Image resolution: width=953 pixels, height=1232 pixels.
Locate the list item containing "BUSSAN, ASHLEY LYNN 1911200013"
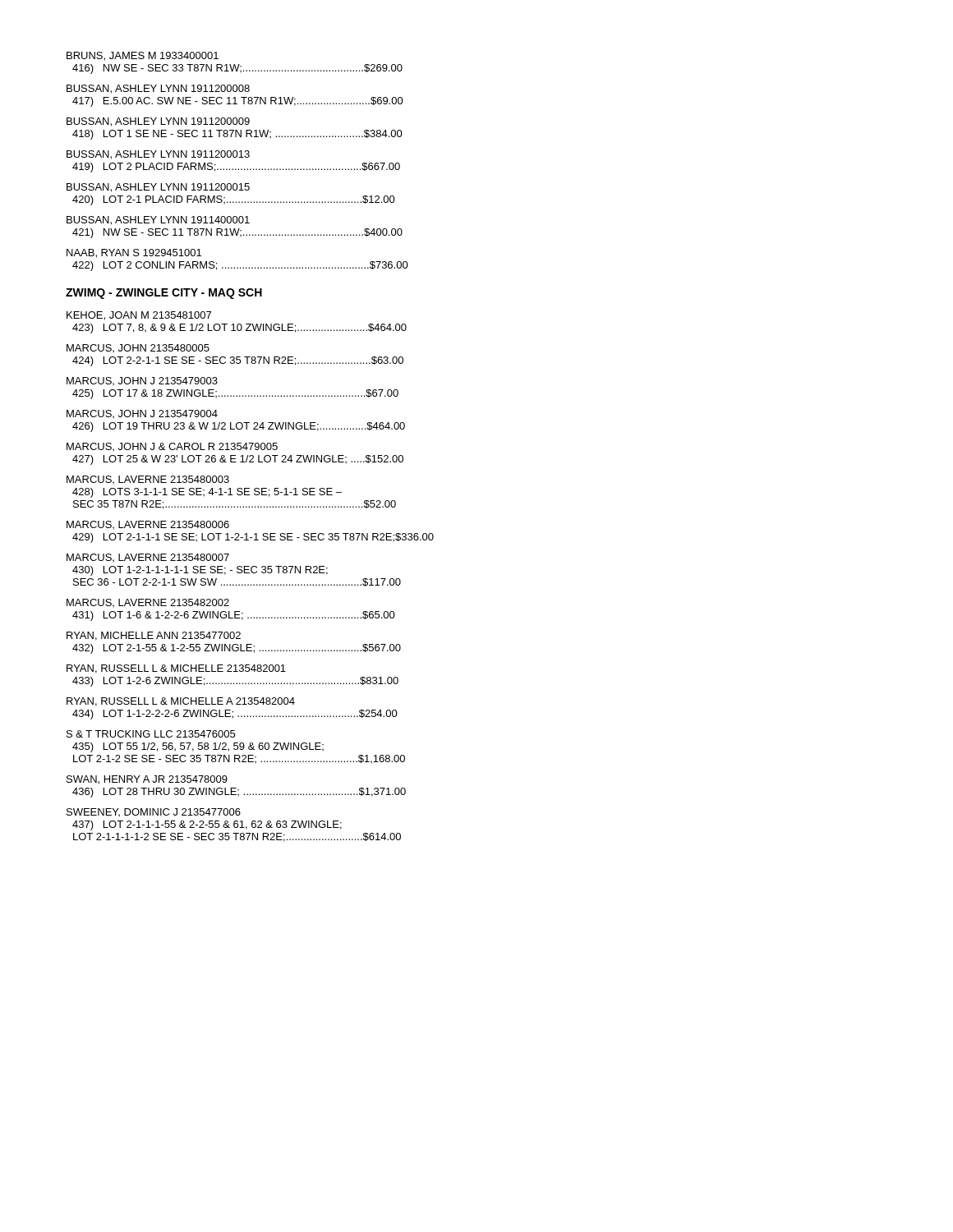coord(158,155)
